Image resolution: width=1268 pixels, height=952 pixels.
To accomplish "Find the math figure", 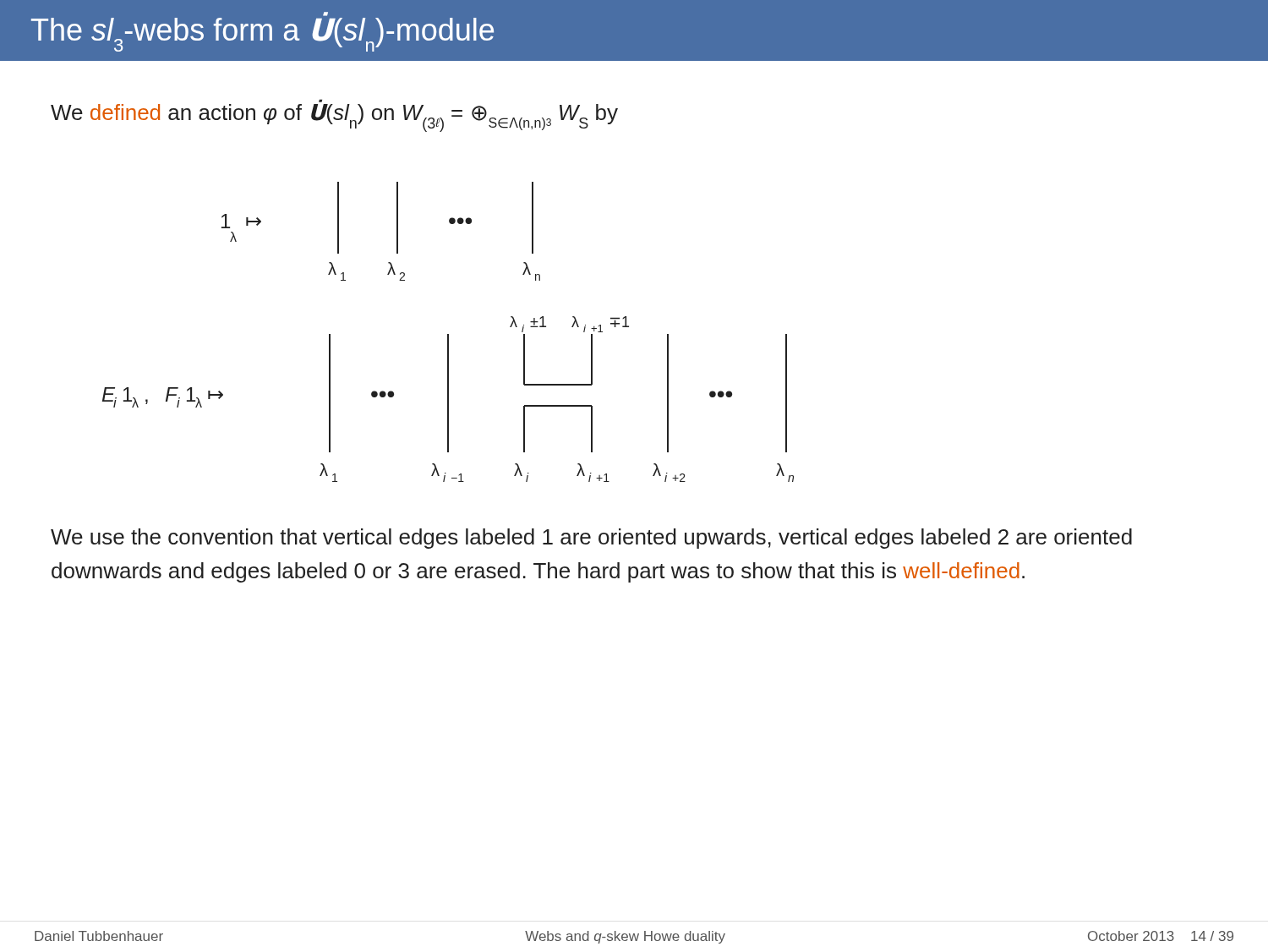I will tap(634, 313).
